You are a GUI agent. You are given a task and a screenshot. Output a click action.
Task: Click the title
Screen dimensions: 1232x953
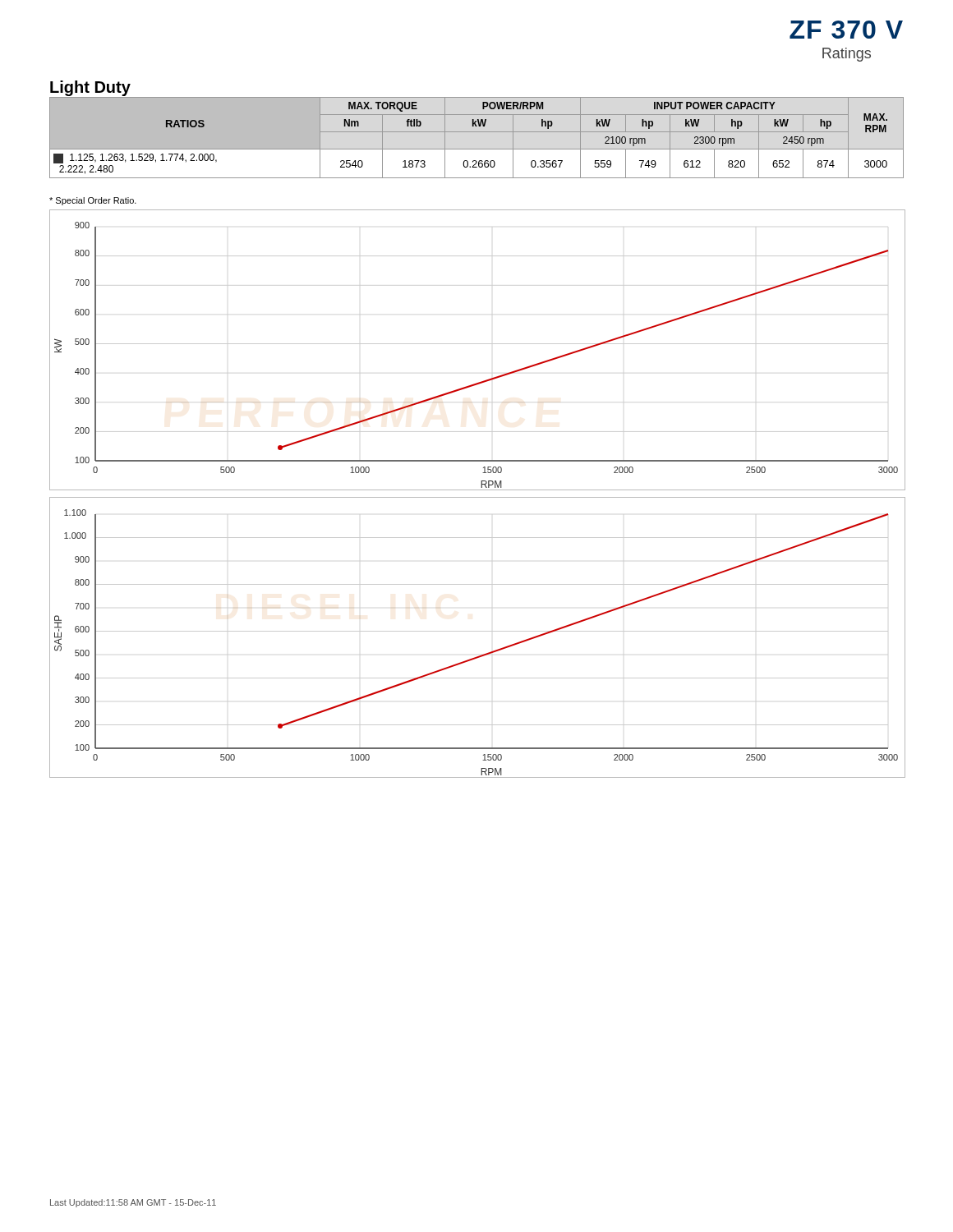pos(846,39)
